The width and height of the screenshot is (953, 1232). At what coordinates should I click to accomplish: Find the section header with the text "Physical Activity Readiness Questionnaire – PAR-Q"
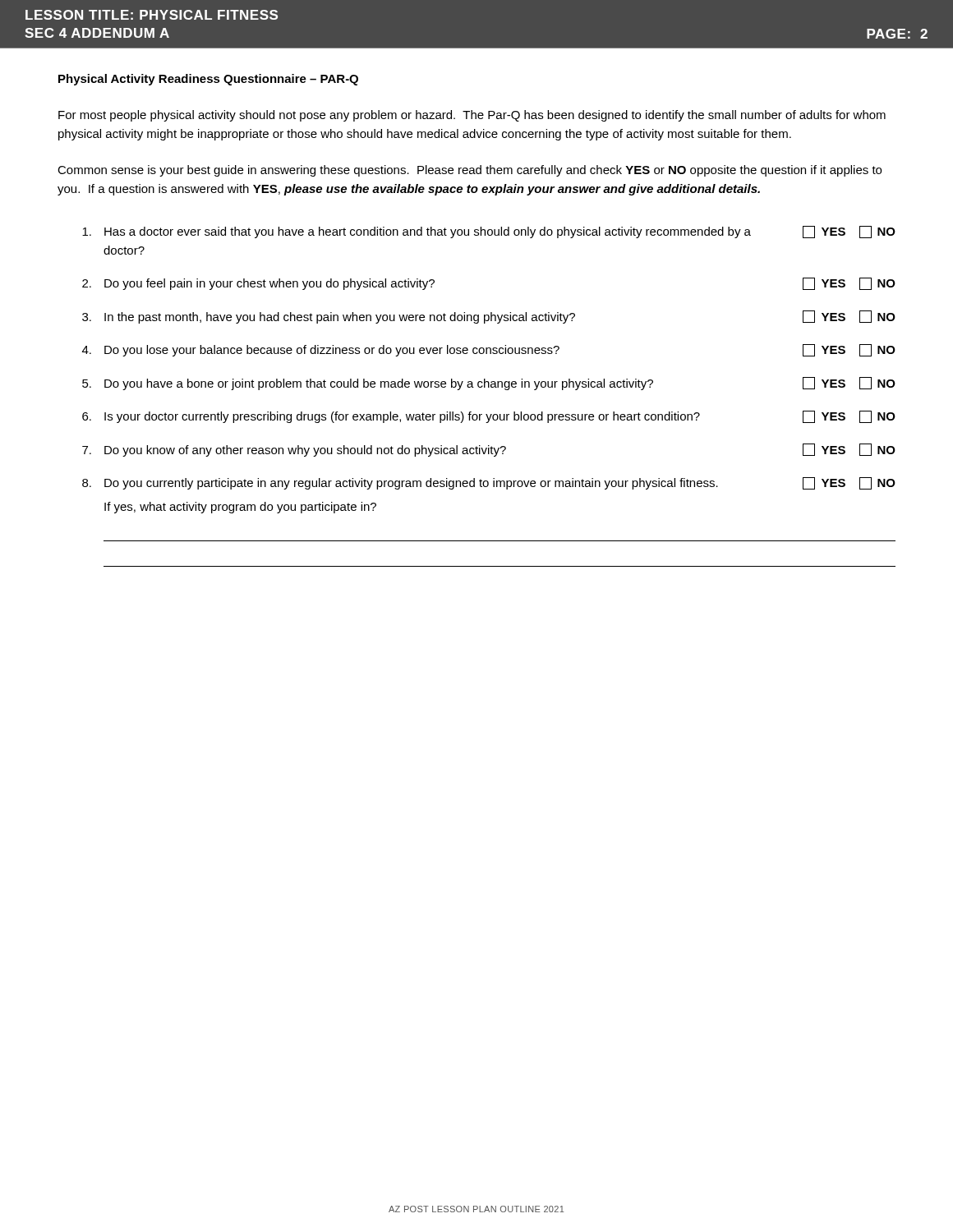point(208,79)
